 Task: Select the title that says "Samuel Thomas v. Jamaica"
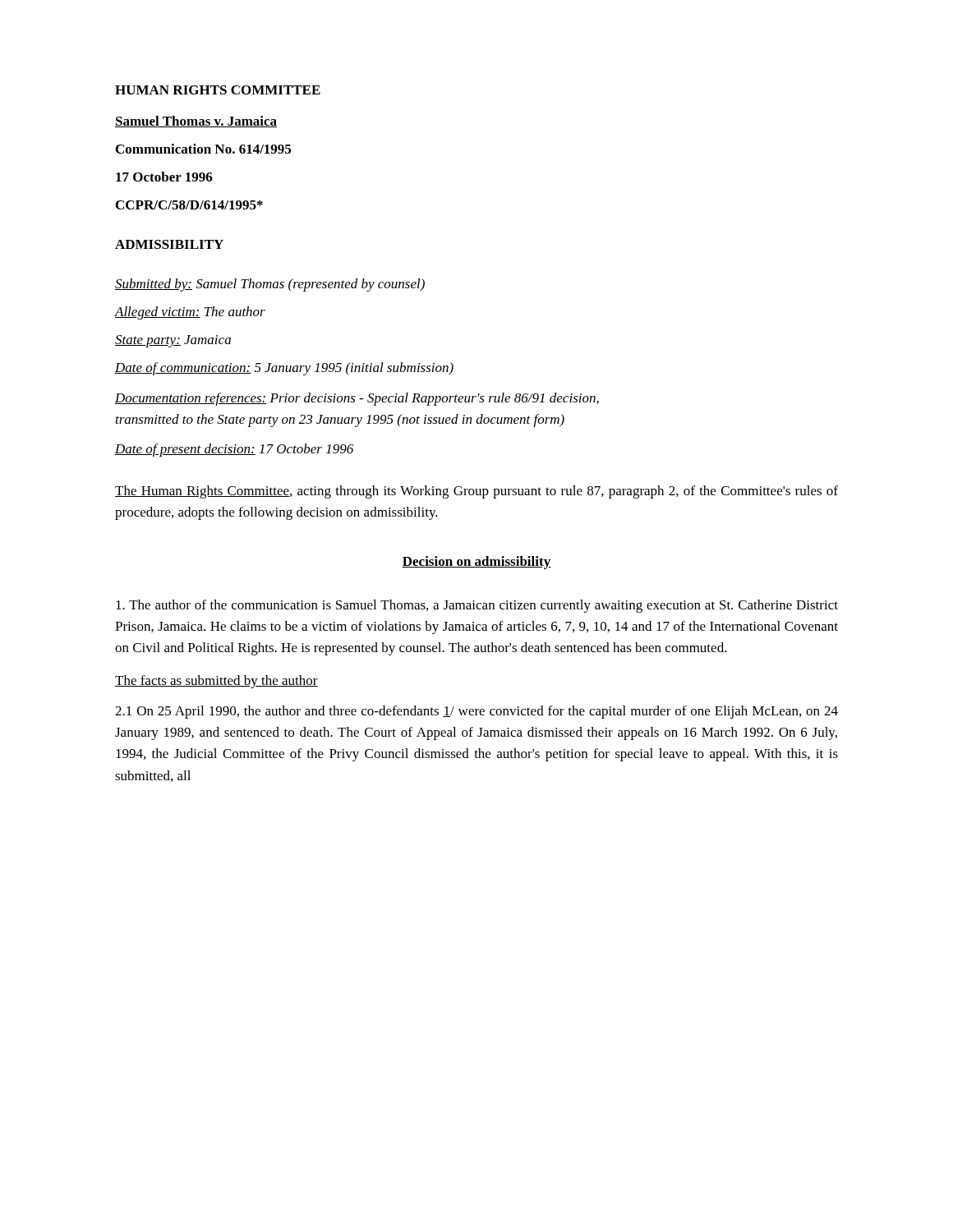196,121
